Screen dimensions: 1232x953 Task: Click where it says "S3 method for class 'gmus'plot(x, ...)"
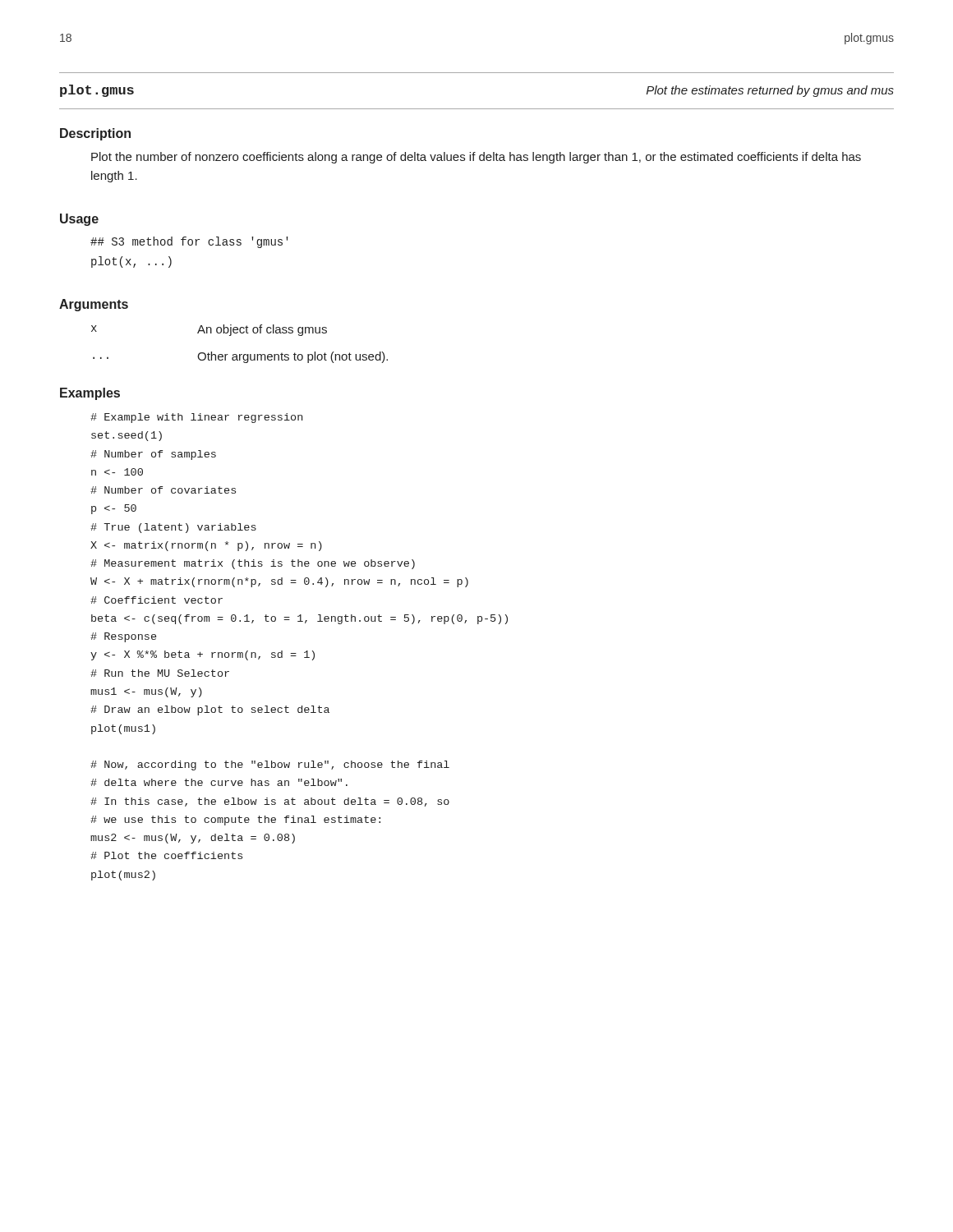[190, 252]
